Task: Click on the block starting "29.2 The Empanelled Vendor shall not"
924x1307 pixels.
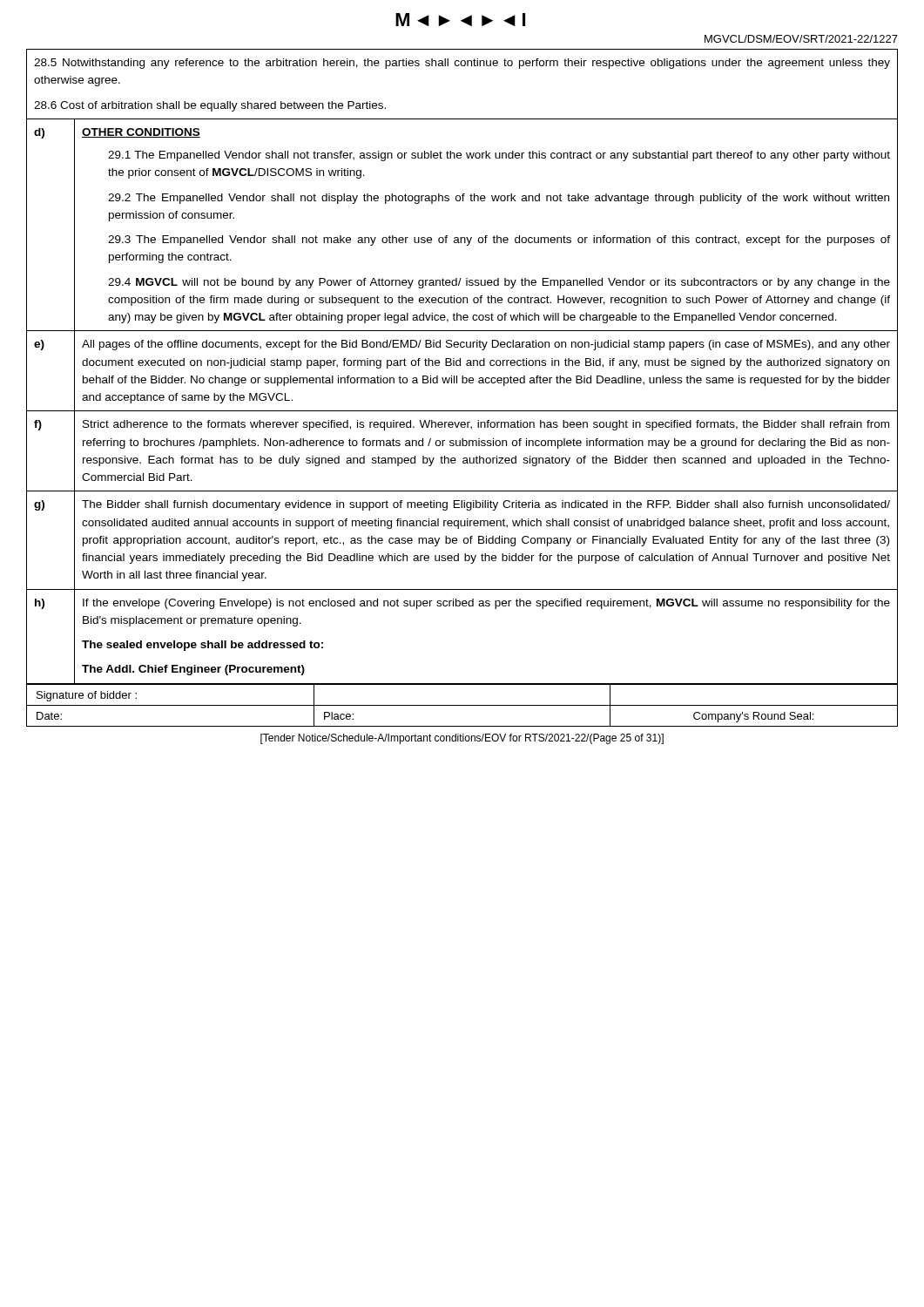Action: coord(499,206)
